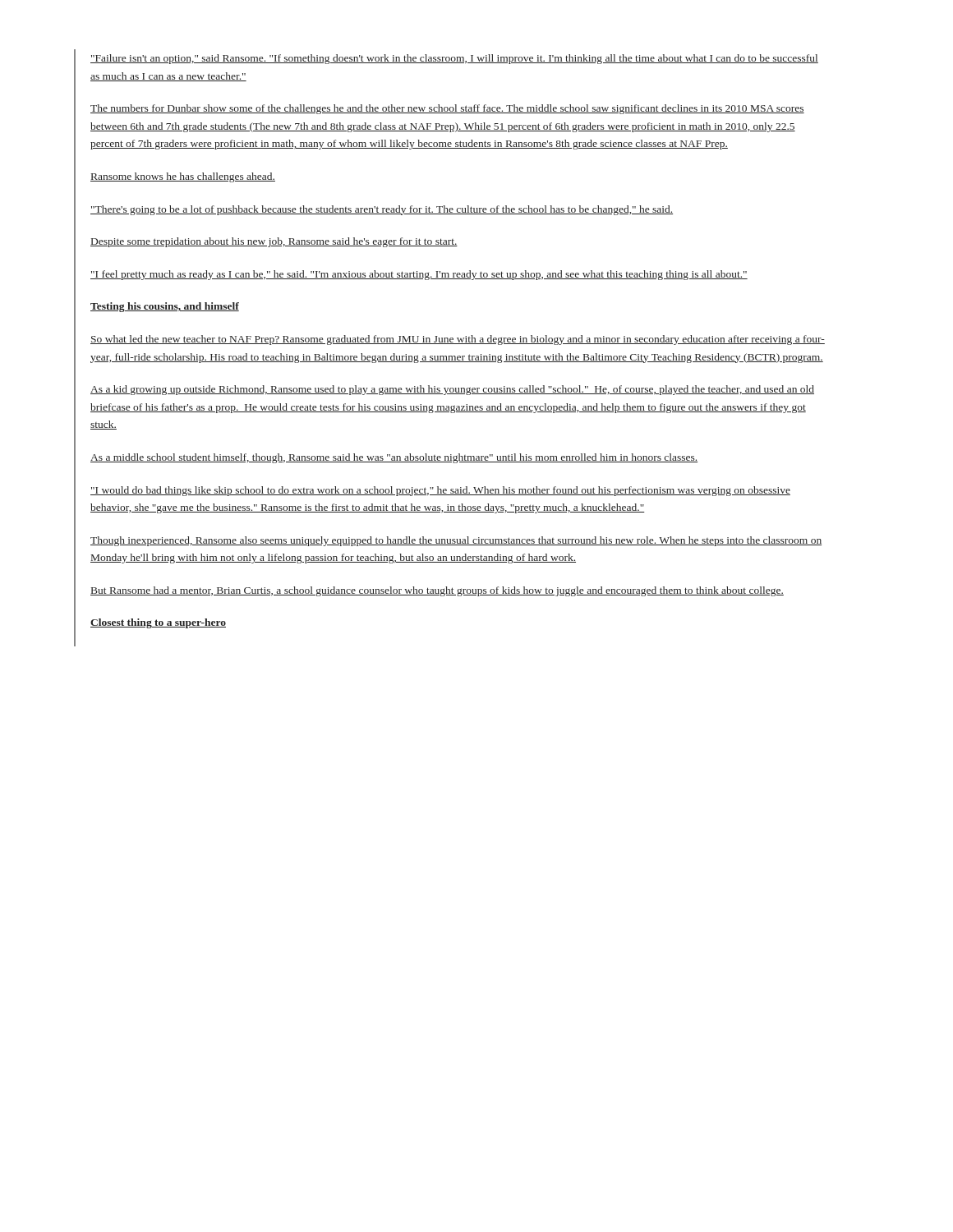This screenshot has height=1232, width=953.
Task: Find the text block starting "Testing his cousins, and himself"
Action: click(x=165, y=306)
